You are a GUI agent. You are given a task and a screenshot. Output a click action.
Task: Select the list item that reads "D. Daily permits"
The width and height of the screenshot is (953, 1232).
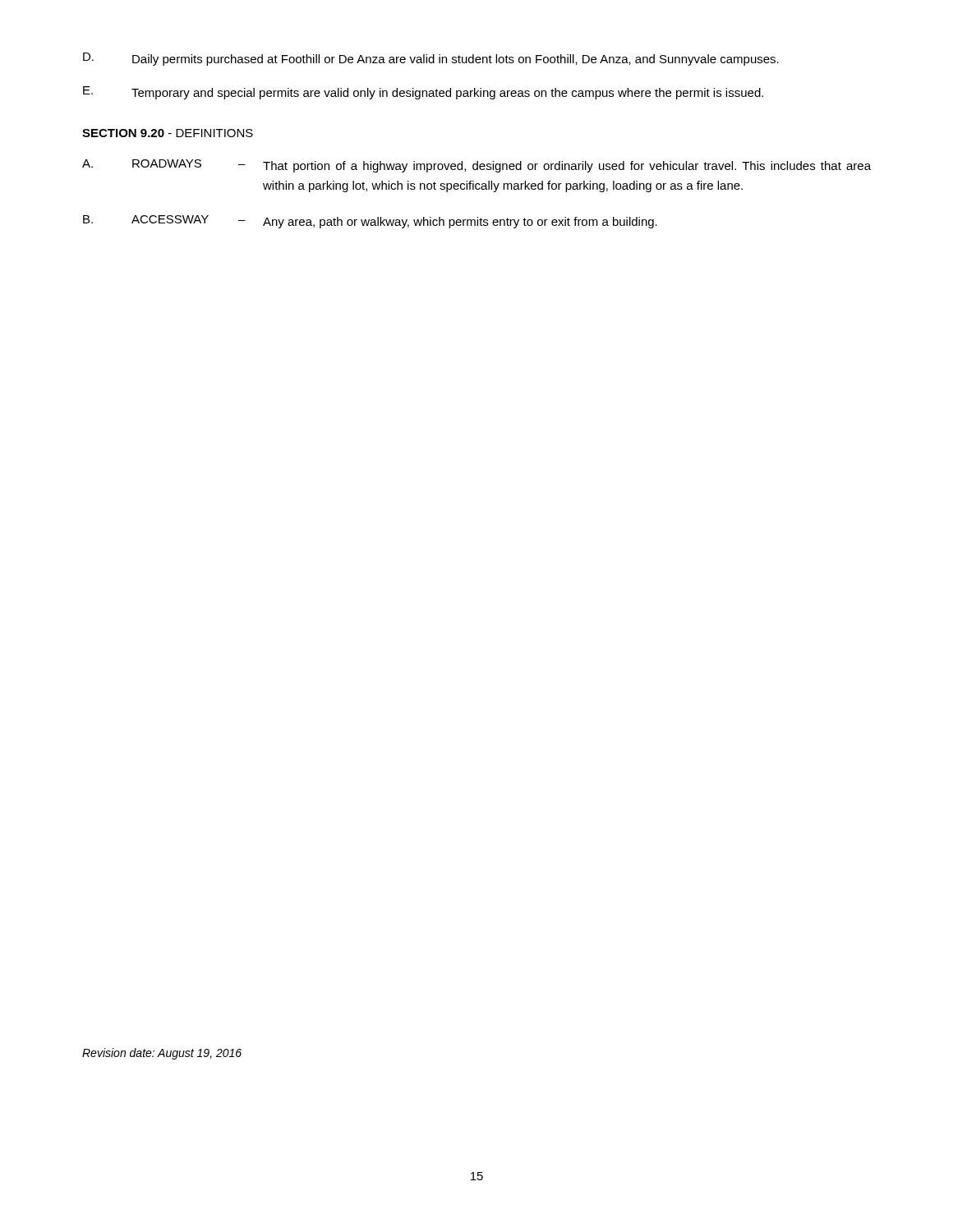click(x=476, y=59)
